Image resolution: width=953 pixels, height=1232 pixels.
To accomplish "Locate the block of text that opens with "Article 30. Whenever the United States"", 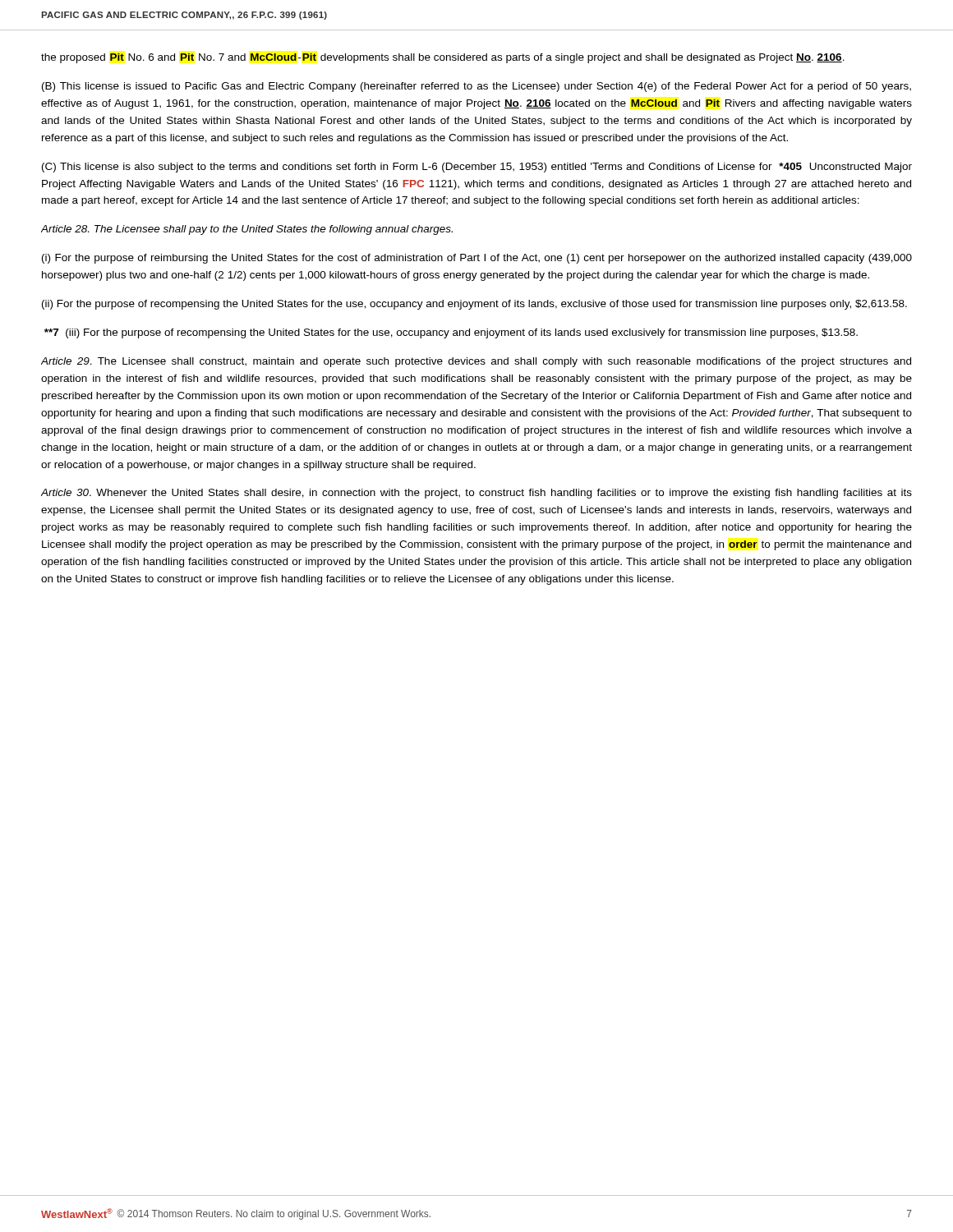I will tap(476, 536).
